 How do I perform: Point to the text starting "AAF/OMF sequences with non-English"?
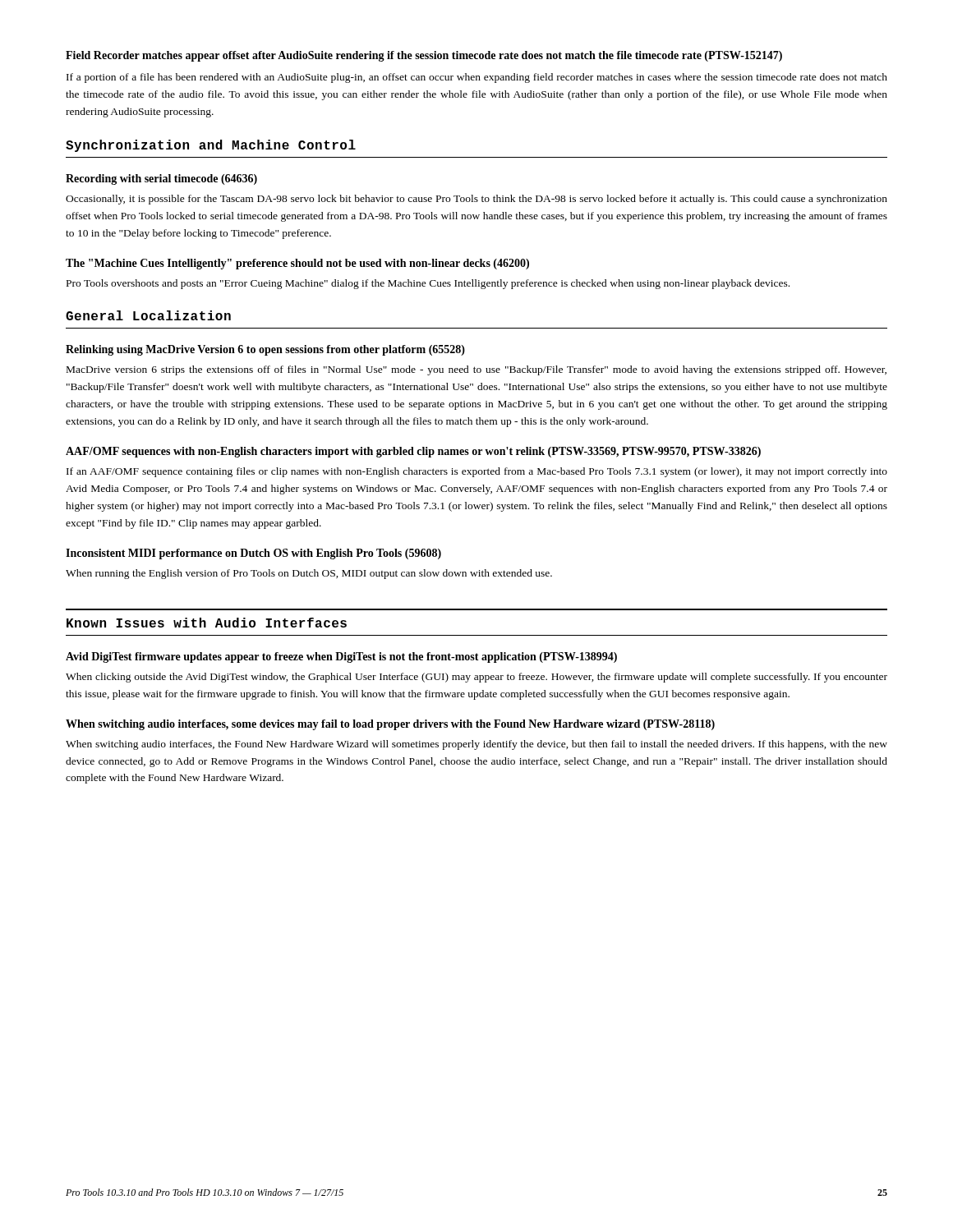[x=413, y=451]
